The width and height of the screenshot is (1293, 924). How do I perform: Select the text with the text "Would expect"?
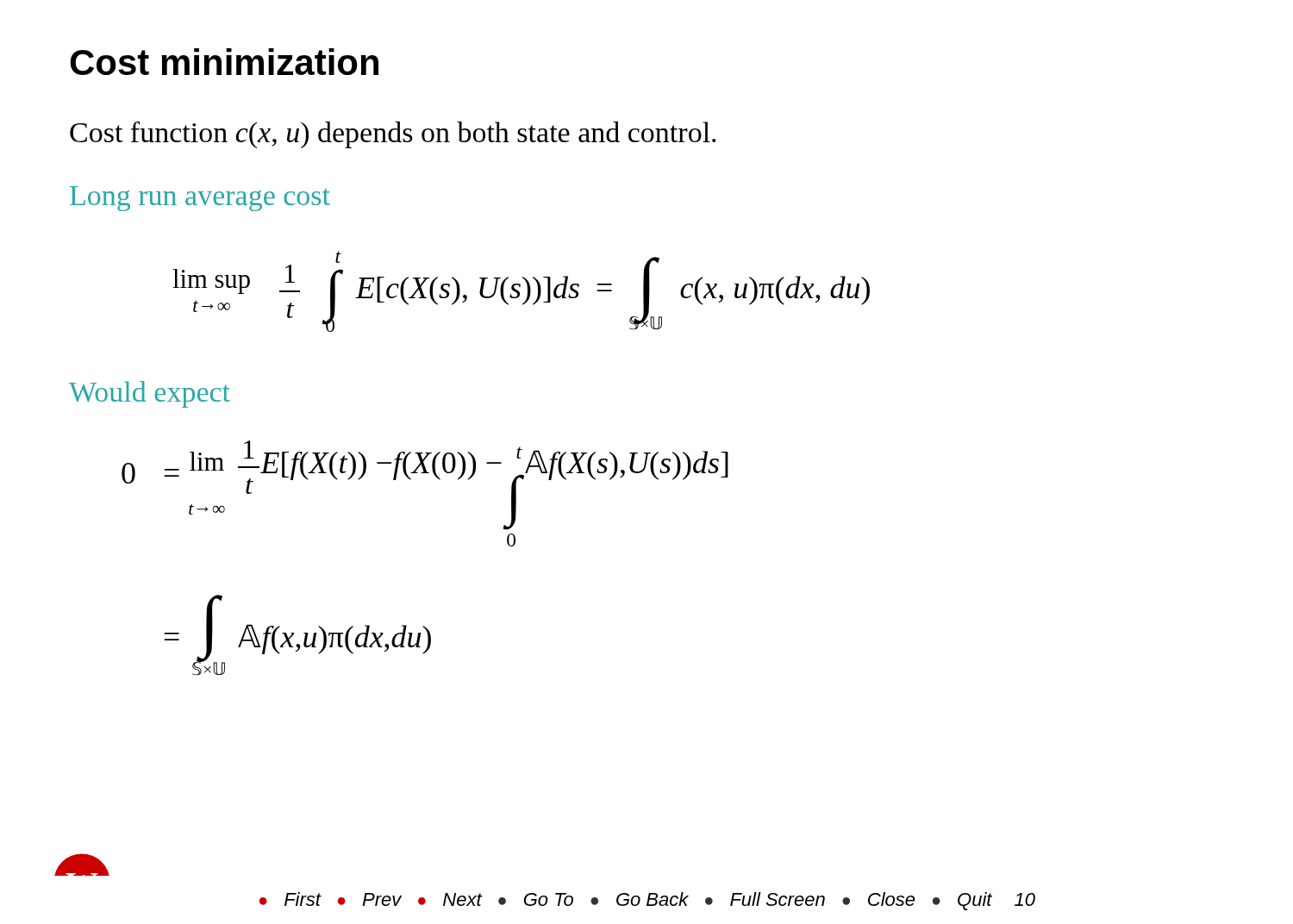pyautogui.click(x=150, y=392)
